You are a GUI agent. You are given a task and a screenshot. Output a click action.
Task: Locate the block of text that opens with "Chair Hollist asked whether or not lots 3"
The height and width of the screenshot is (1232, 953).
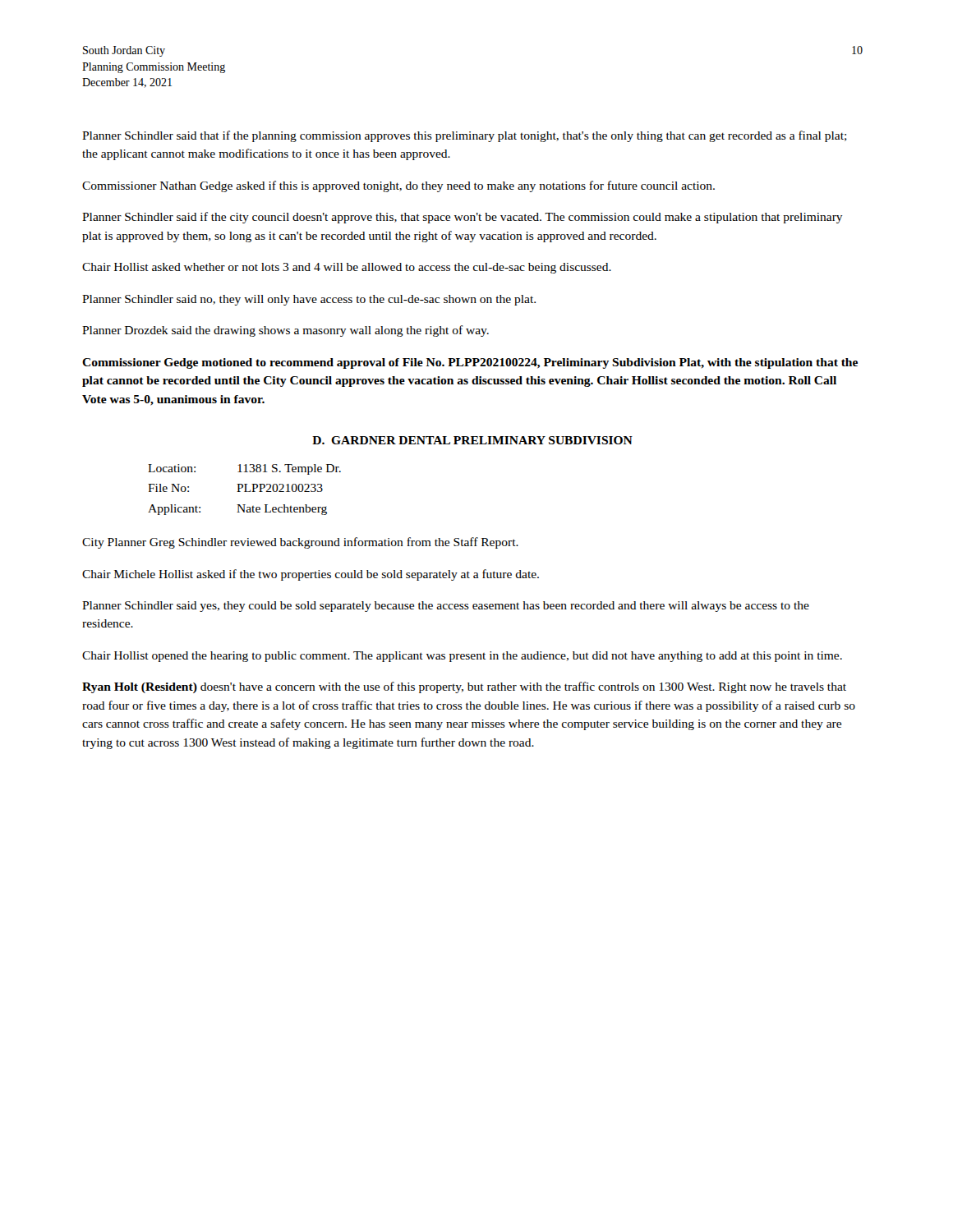point(347,267)
